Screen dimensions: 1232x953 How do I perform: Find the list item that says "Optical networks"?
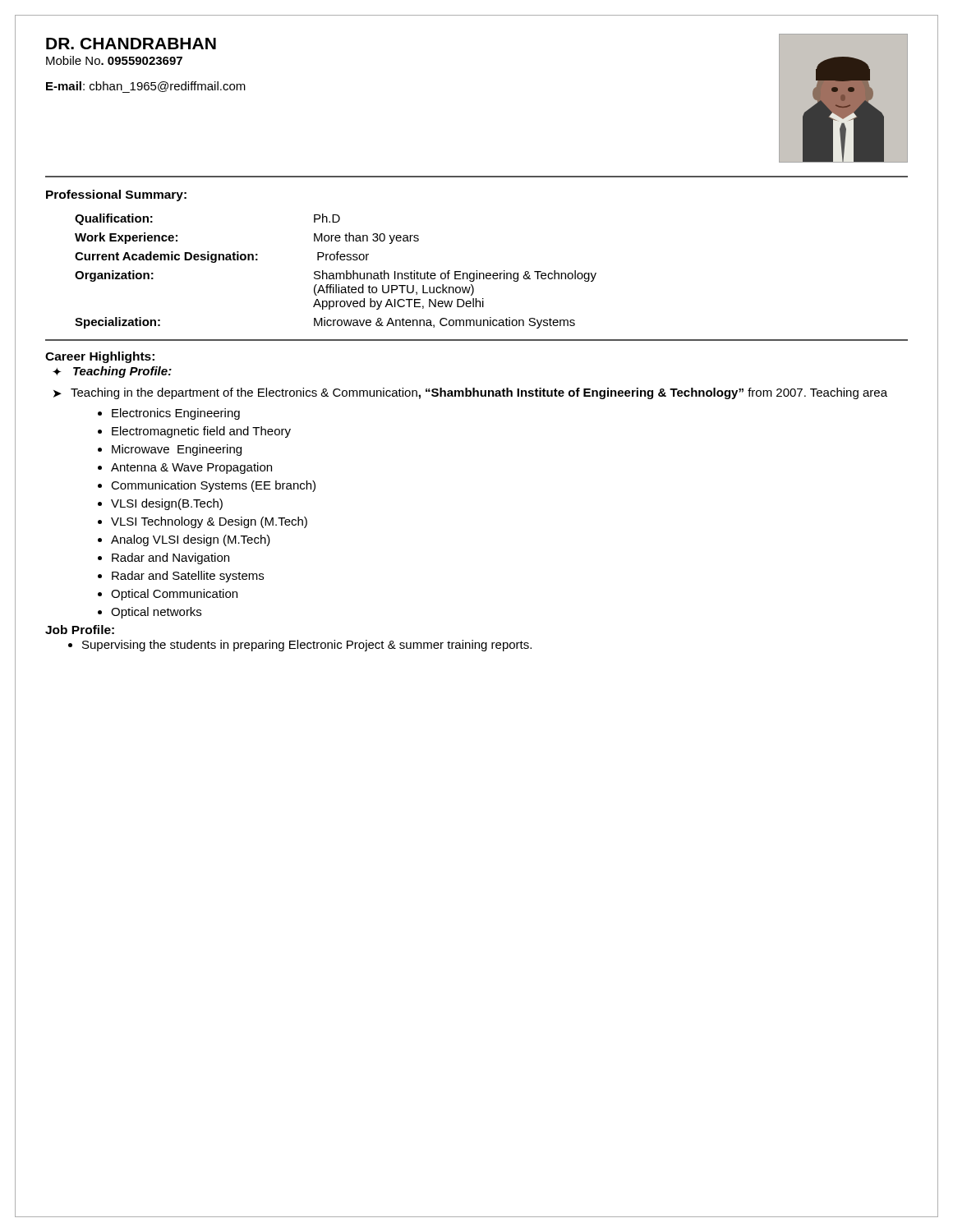[156, 613]
